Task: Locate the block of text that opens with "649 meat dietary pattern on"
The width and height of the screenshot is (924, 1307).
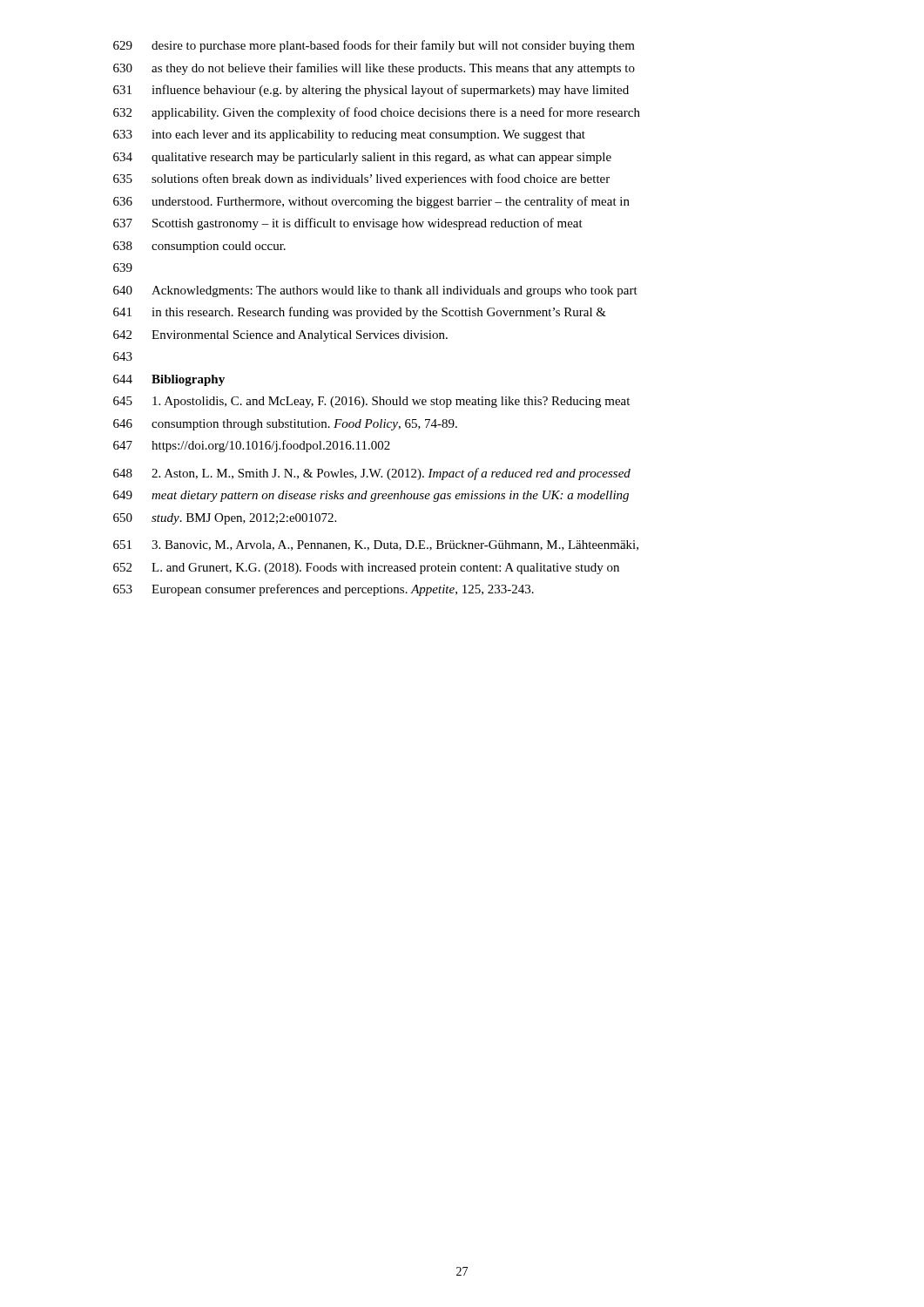Action: 475,496
